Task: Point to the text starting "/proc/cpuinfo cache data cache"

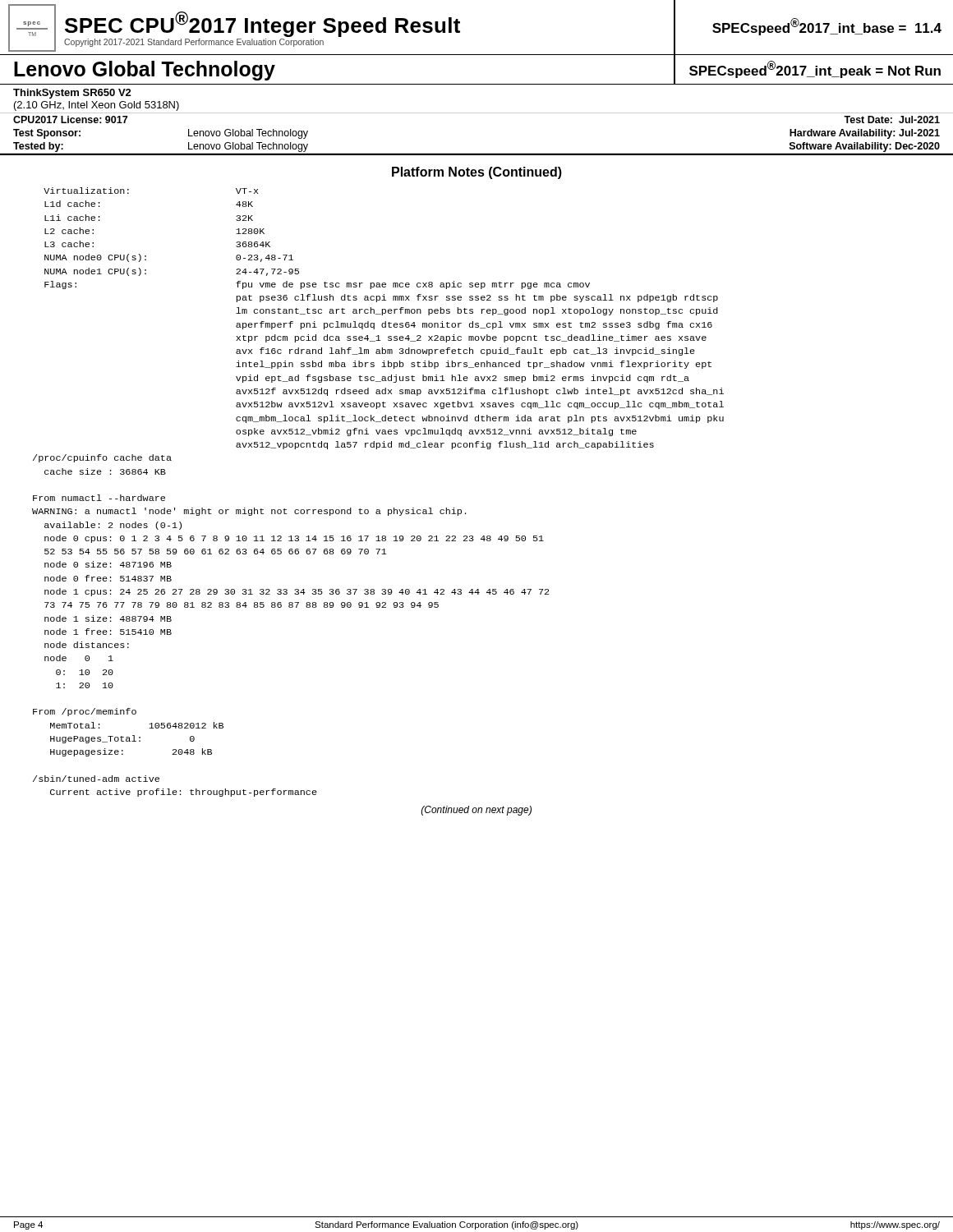Action: [x=102, y=458]
